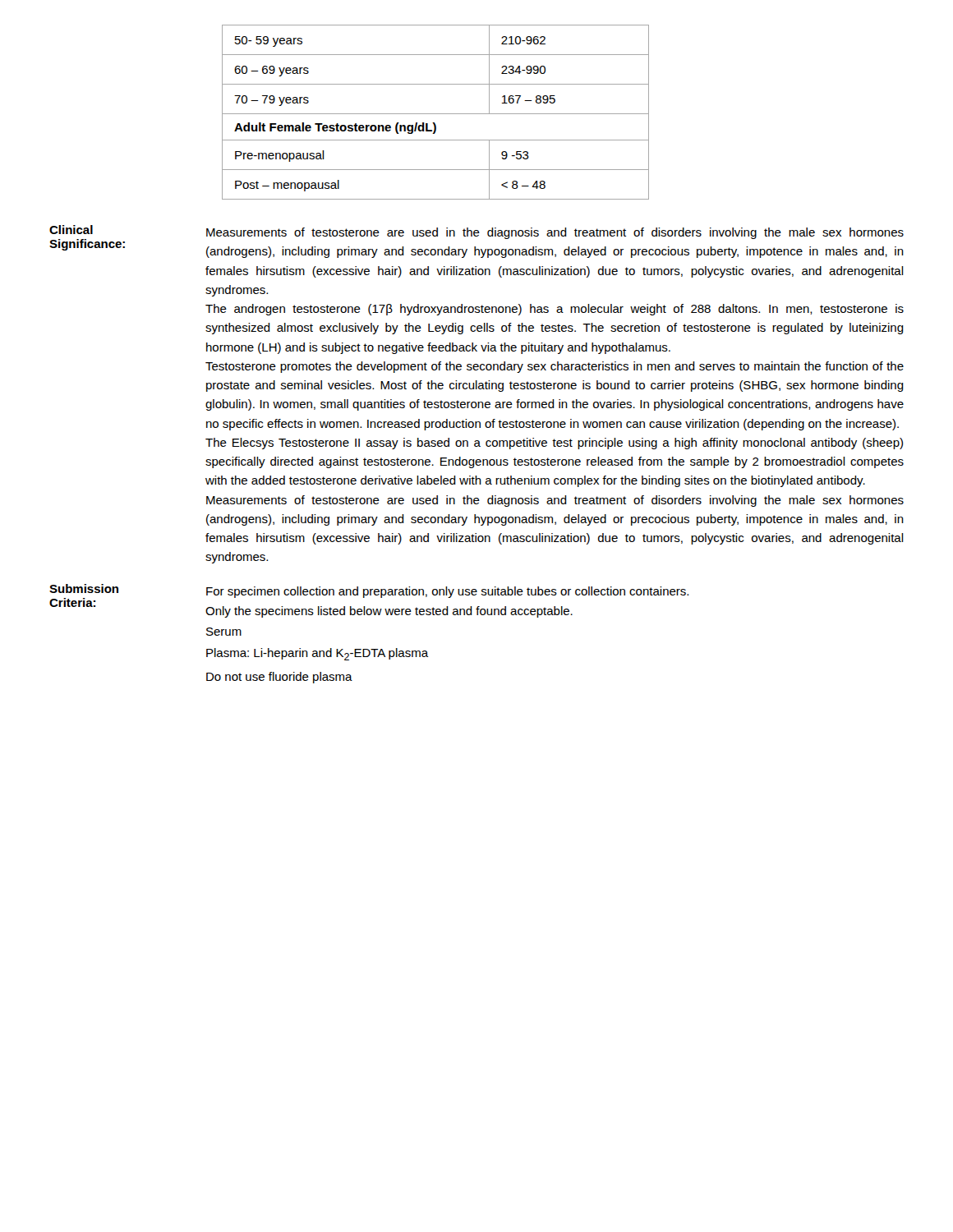953x1232 pixels.
Task: Locate the text block containing "The Elecsys Testosterone"
Action: point(555,461)
